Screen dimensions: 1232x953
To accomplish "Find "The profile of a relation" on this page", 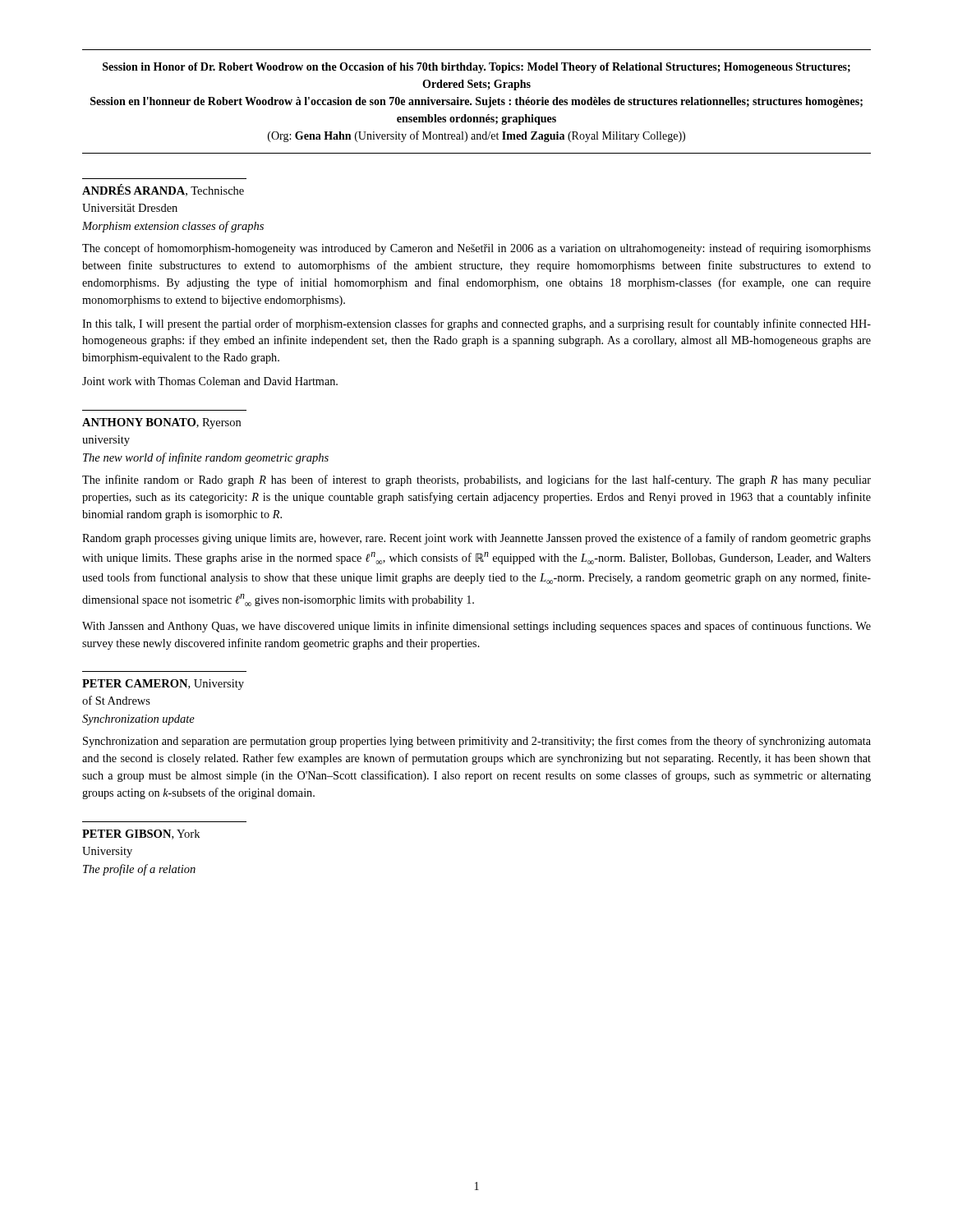I will [139, 869].
